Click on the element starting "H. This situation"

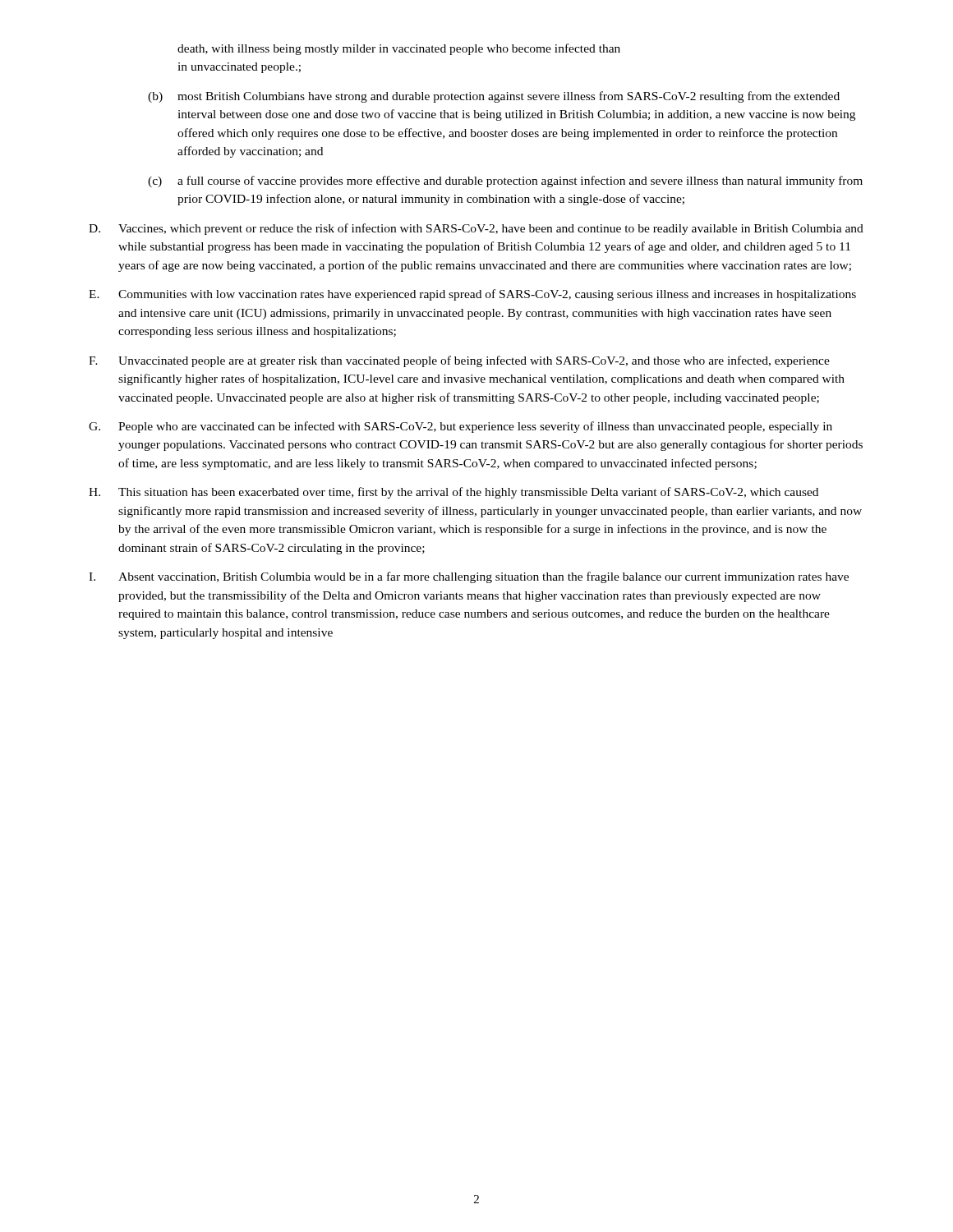[x=476, y=520]
